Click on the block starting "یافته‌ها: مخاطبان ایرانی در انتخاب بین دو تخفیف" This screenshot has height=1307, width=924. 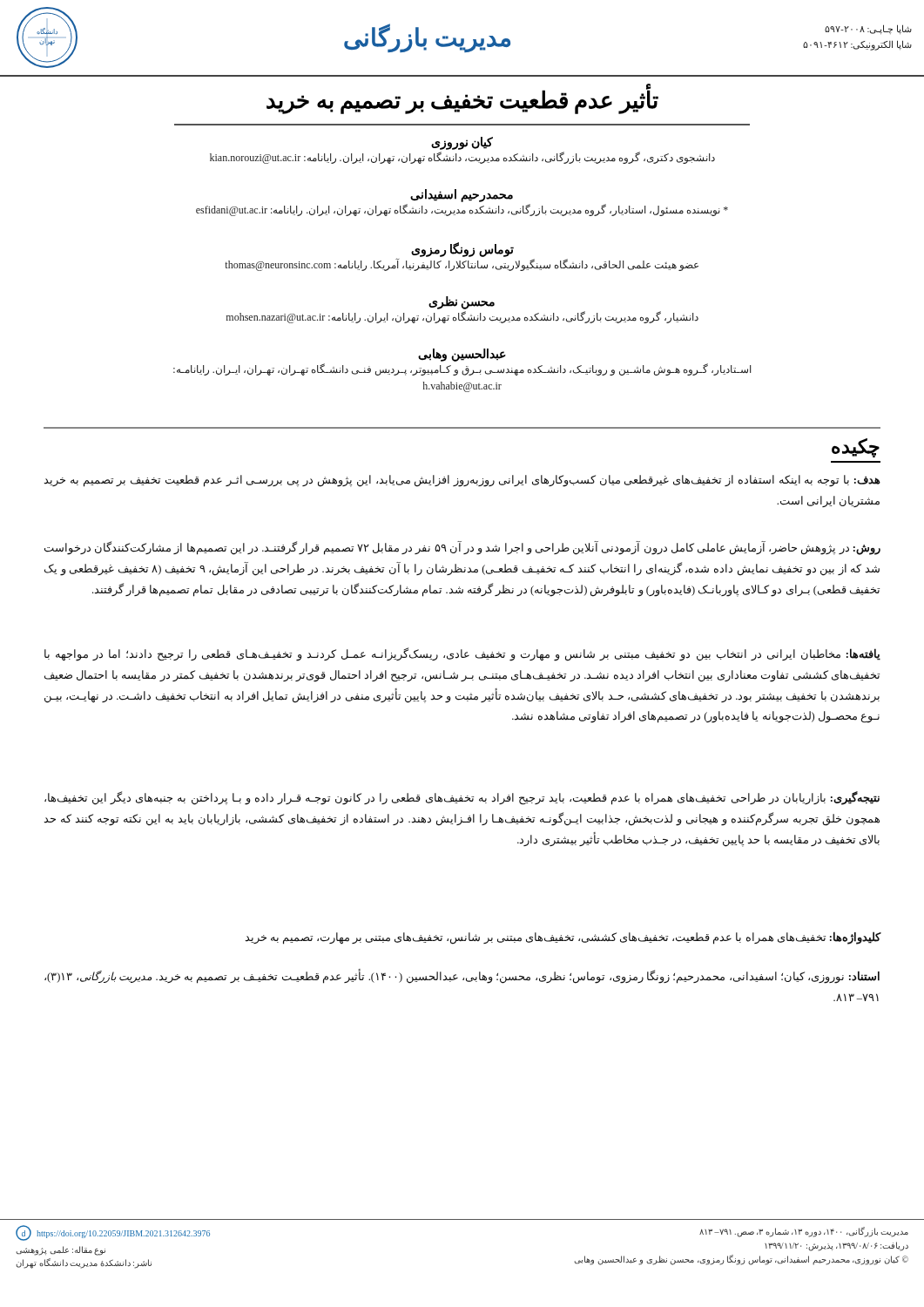tap(462, 685)
